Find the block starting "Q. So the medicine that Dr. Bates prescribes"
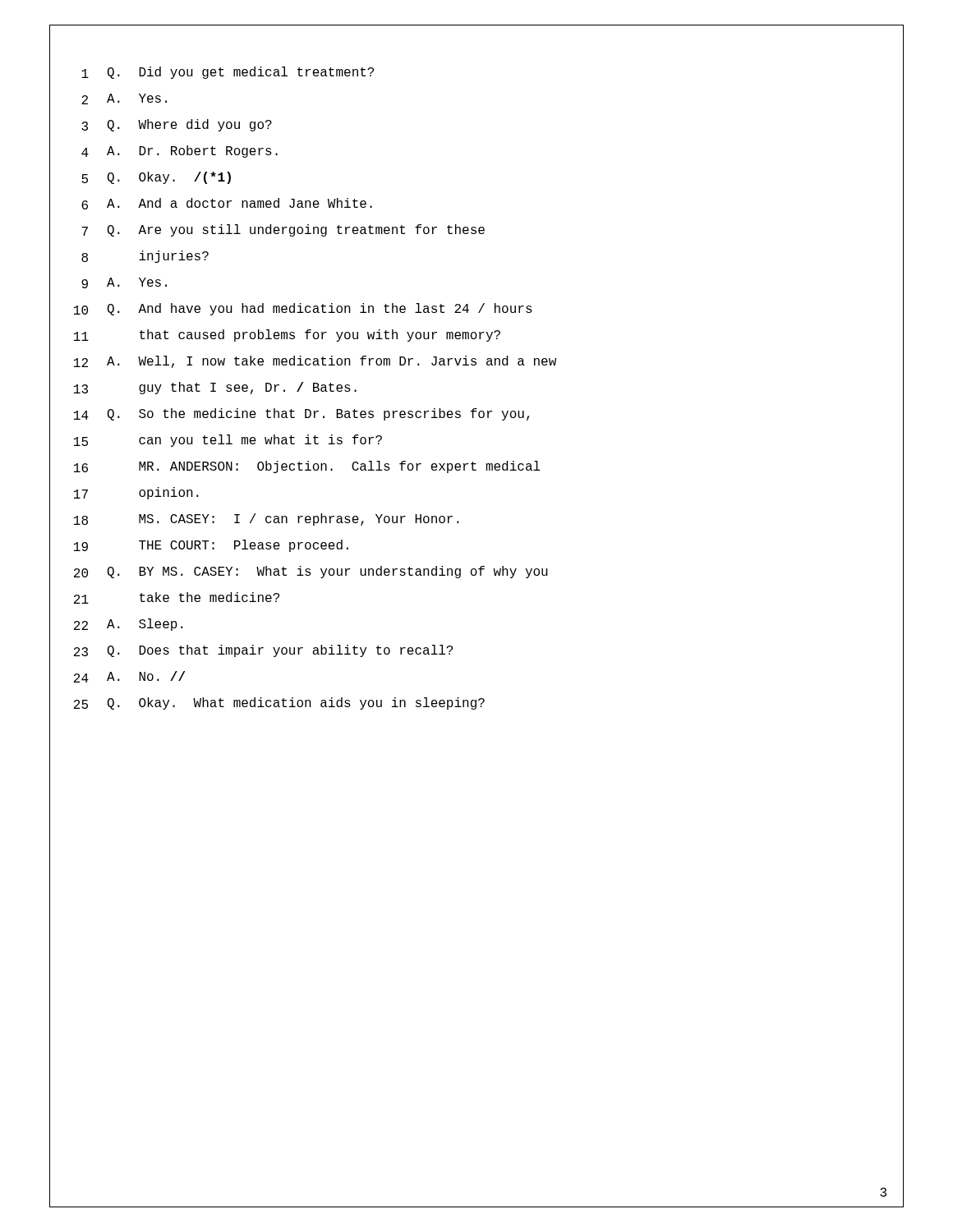 coord(320,415)
